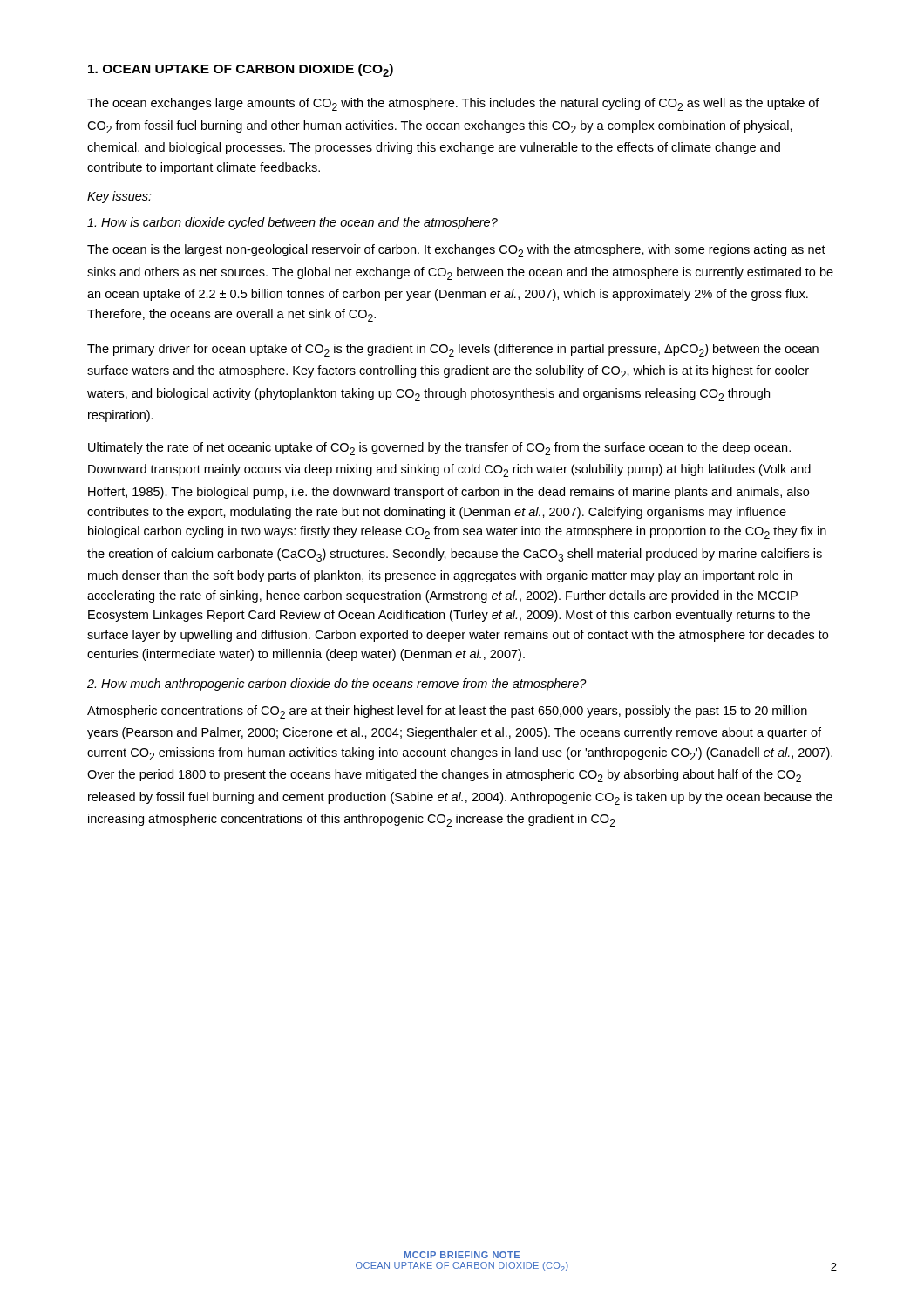Navigate to the element starting "1. OCEAN UPTAKE OF CARBON DIOXIDE (CO2)"
924x1308 pixels.
240,70
